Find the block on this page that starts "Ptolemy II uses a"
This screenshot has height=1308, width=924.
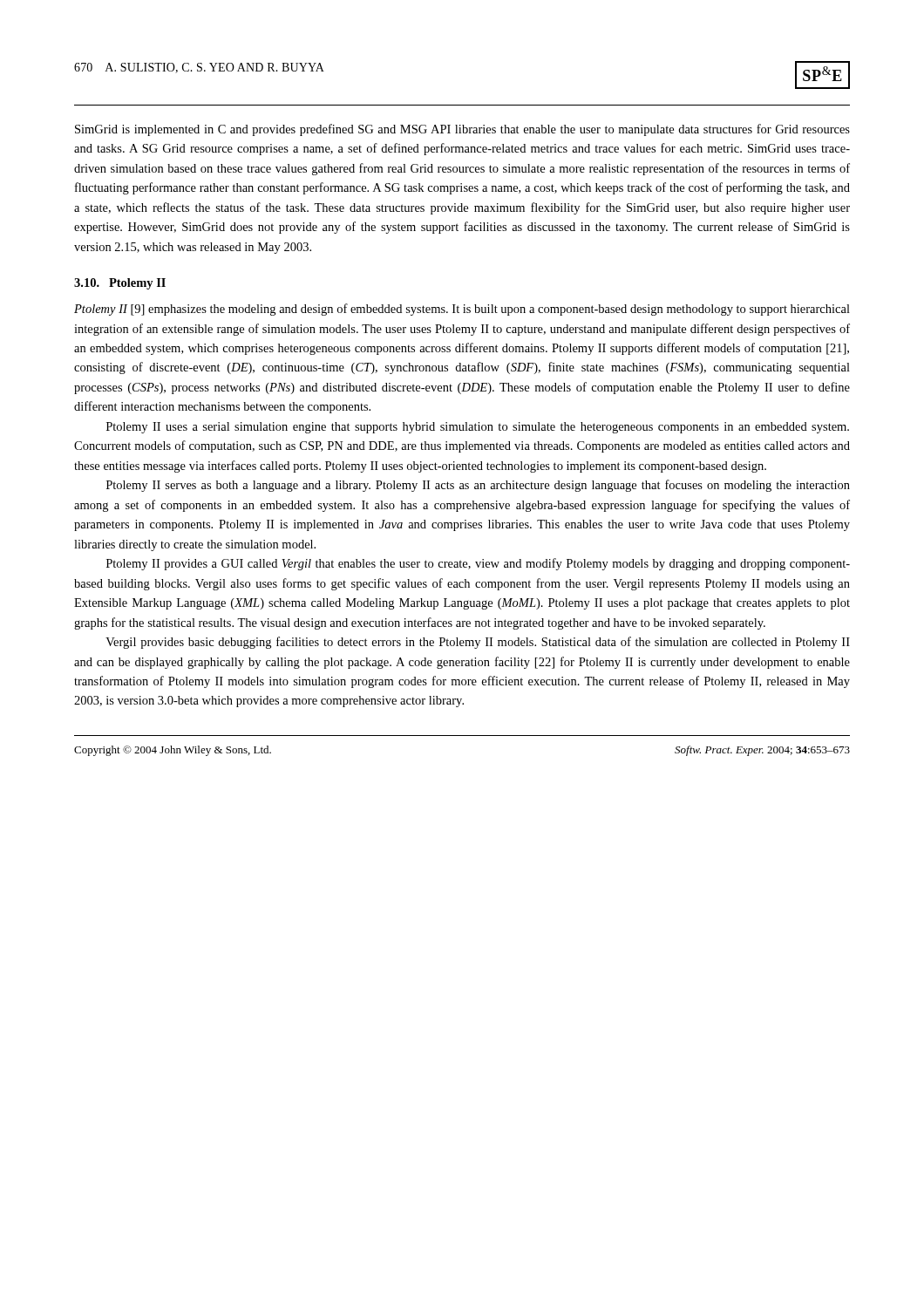tap(462, 446)
